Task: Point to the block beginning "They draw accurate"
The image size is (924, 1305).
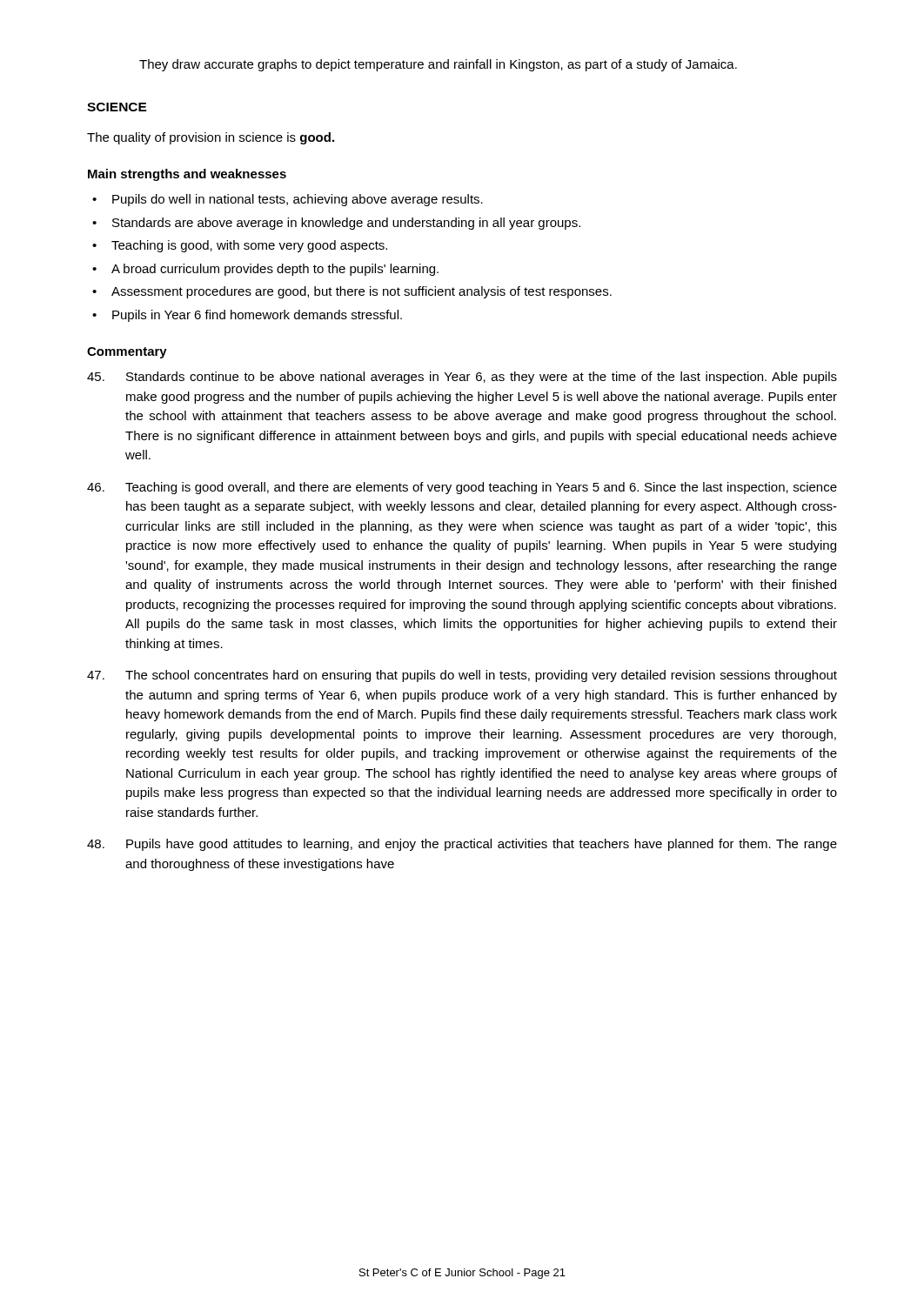Action: 488,65
